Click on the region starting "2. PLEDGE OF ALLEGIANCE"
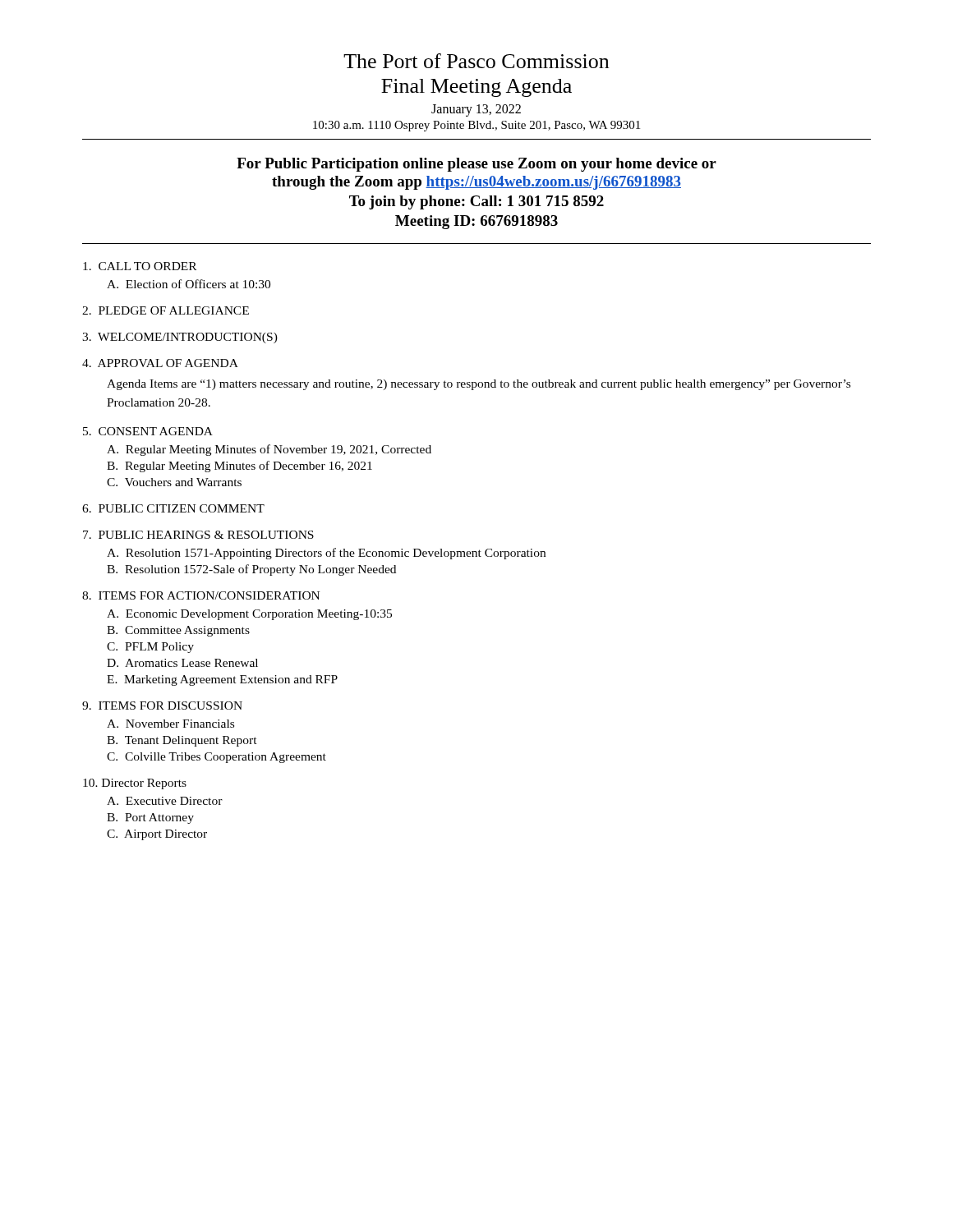This screenshot has height=1232, width=953. [x=166, y=310]
